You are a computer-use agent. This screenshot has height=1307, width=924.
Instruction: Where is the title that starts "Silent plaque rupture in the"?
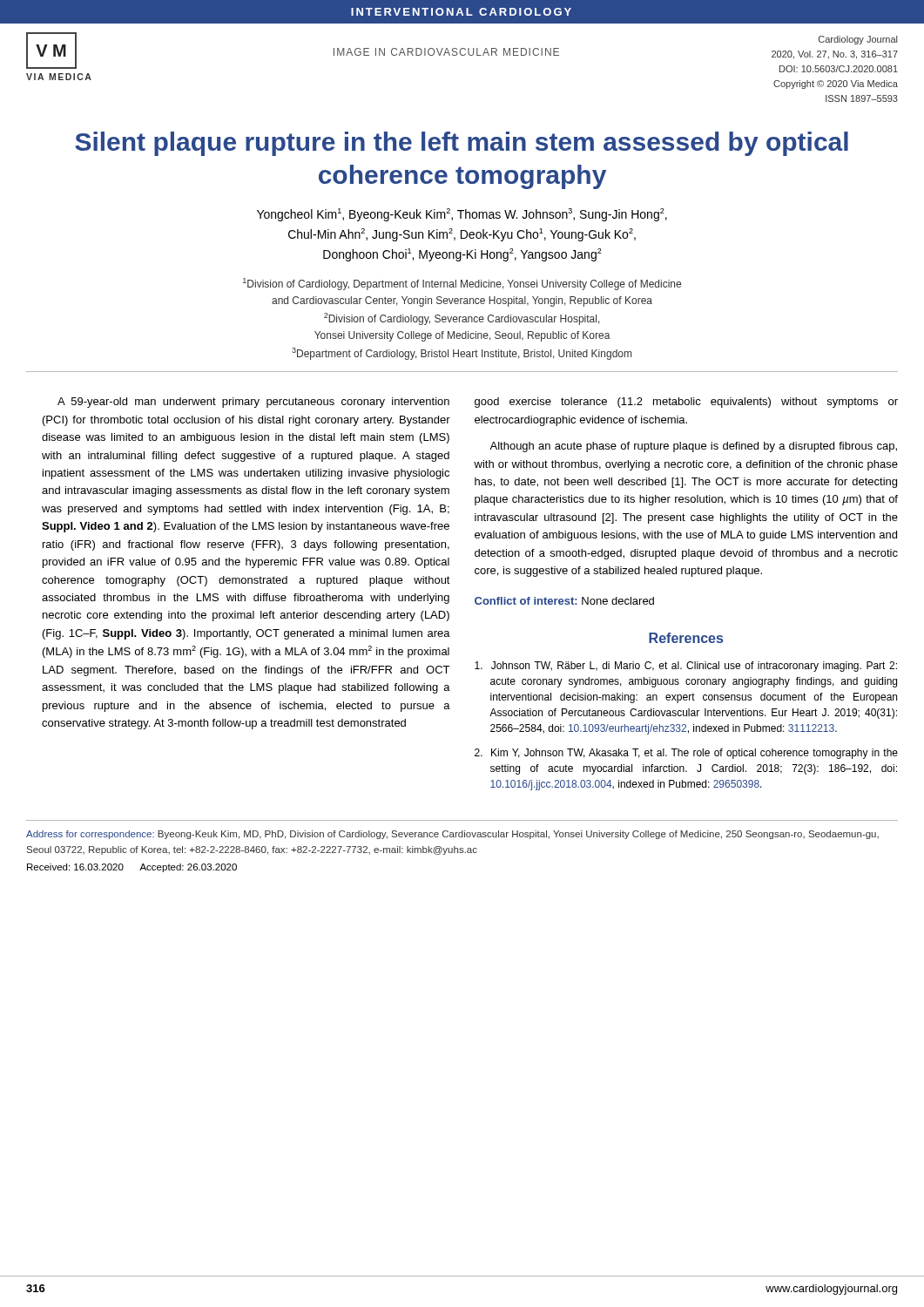tap(462, 158)
